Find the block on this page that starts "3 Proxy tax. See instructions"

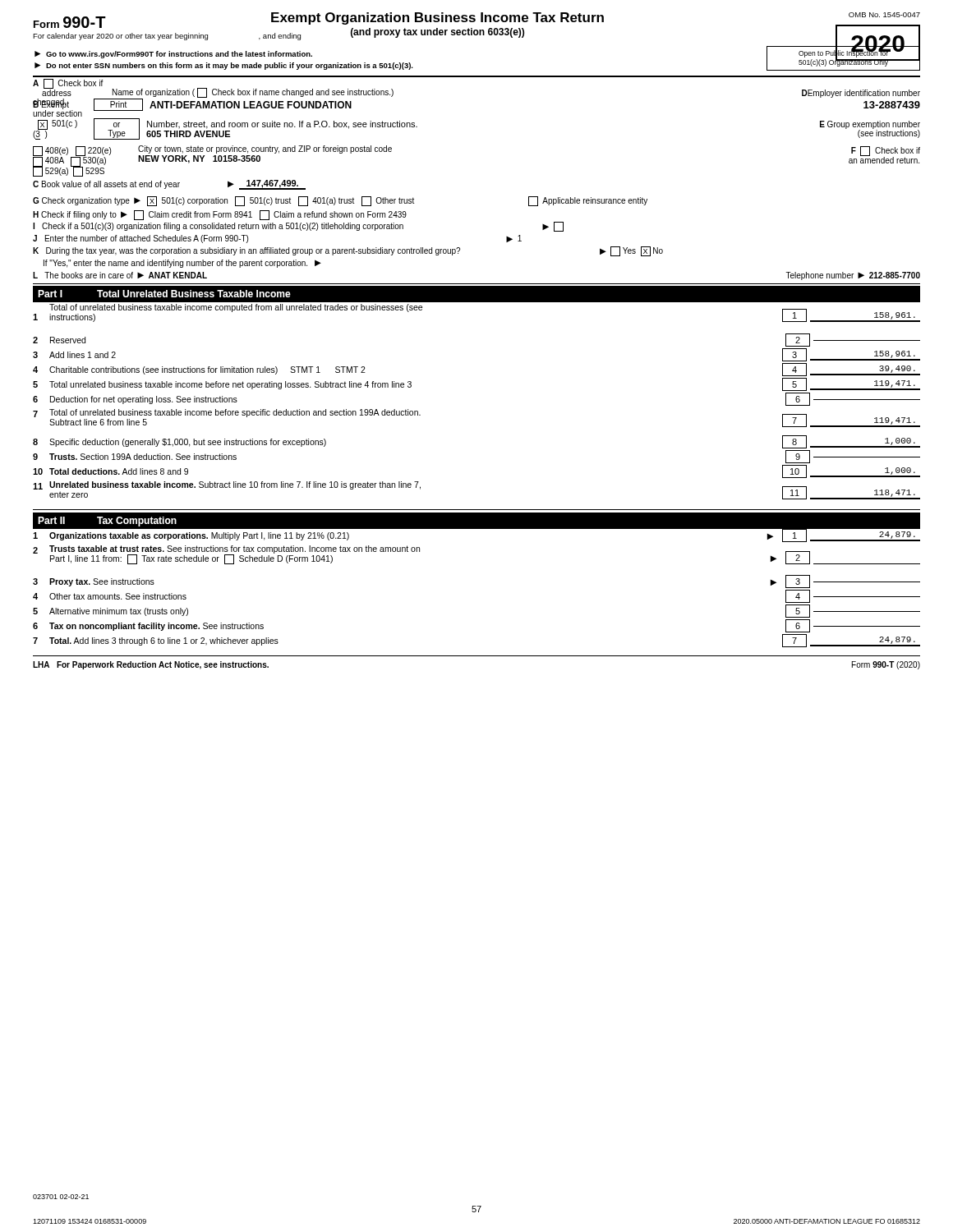[101, 582]
